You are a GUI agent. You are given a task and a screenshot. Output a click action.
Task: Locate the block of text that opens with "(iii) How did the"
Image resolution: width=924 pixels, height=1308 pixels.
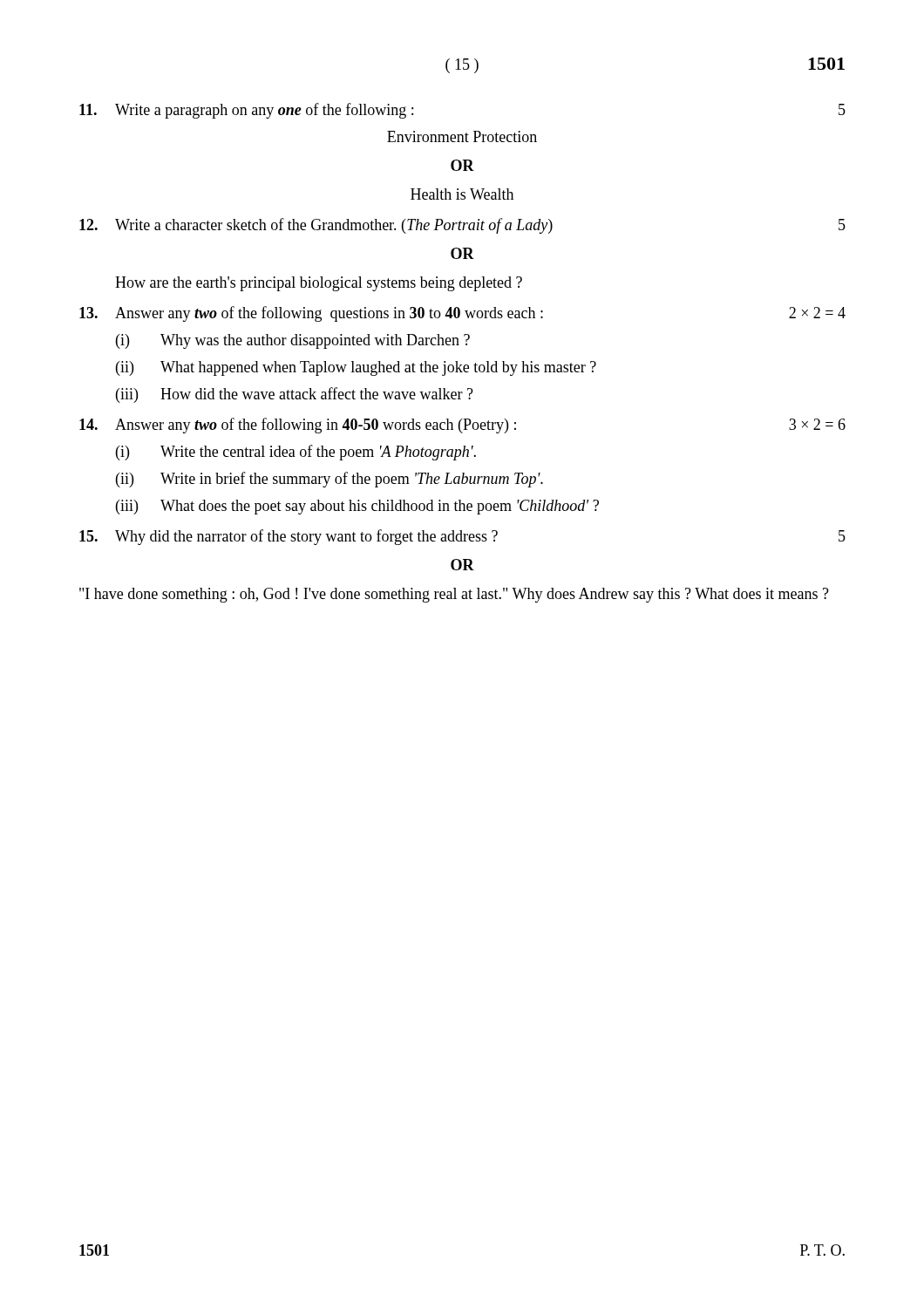462,395
